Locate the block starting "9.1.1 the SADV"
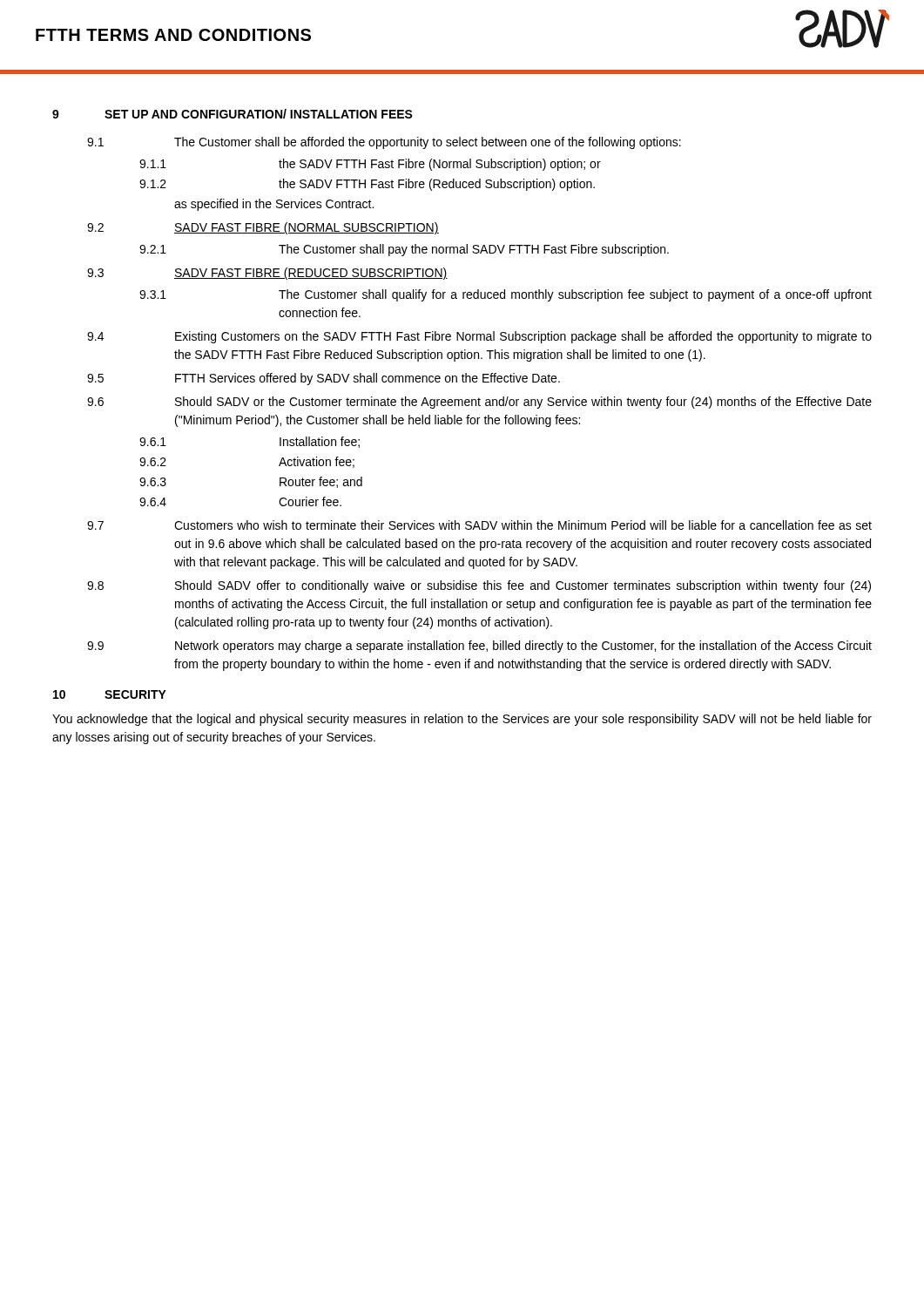The image size is (924, 1307). [x=462, y=164]
